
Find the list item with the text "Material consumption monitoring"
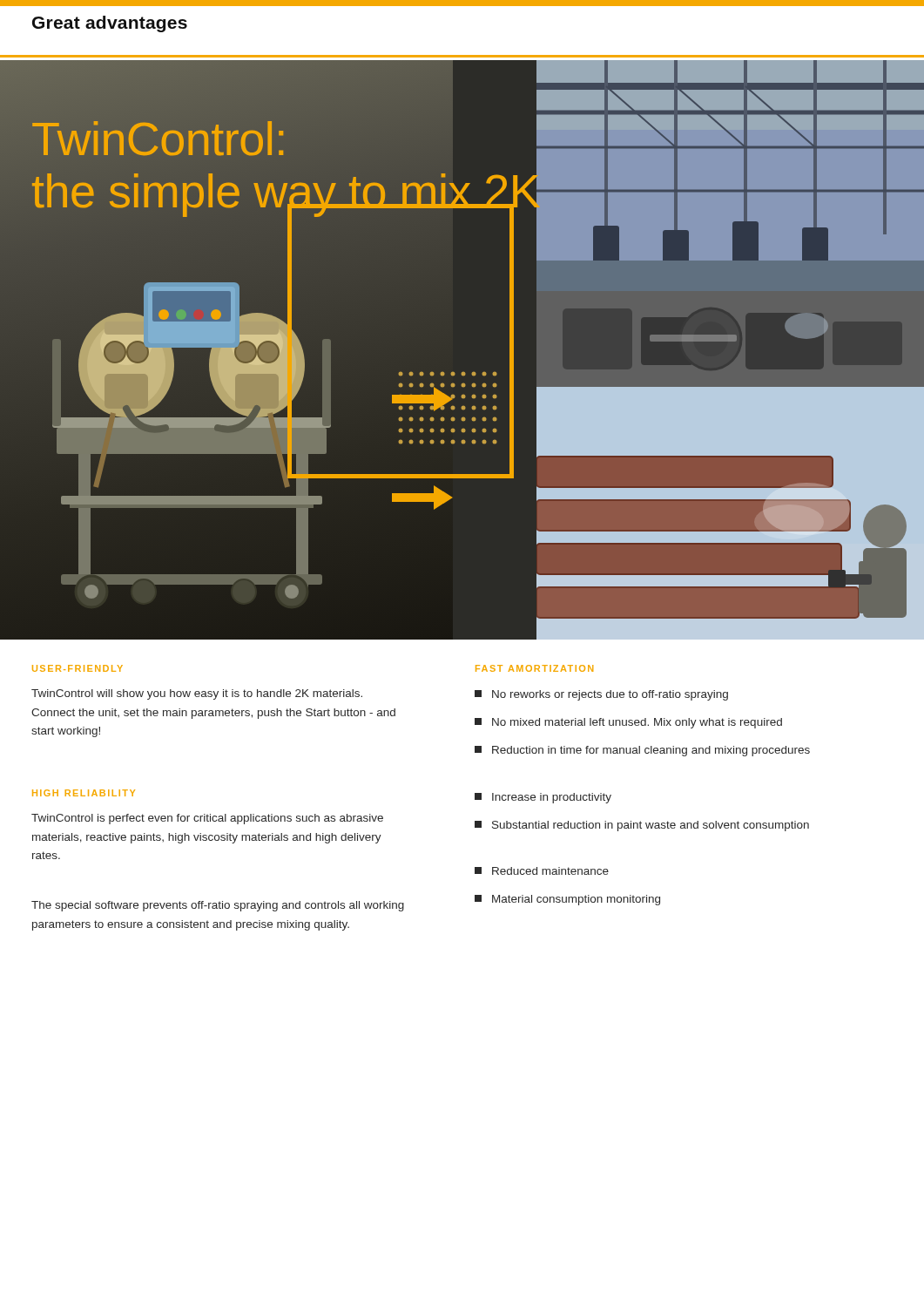pyautogui.click(x=568, y=900)
